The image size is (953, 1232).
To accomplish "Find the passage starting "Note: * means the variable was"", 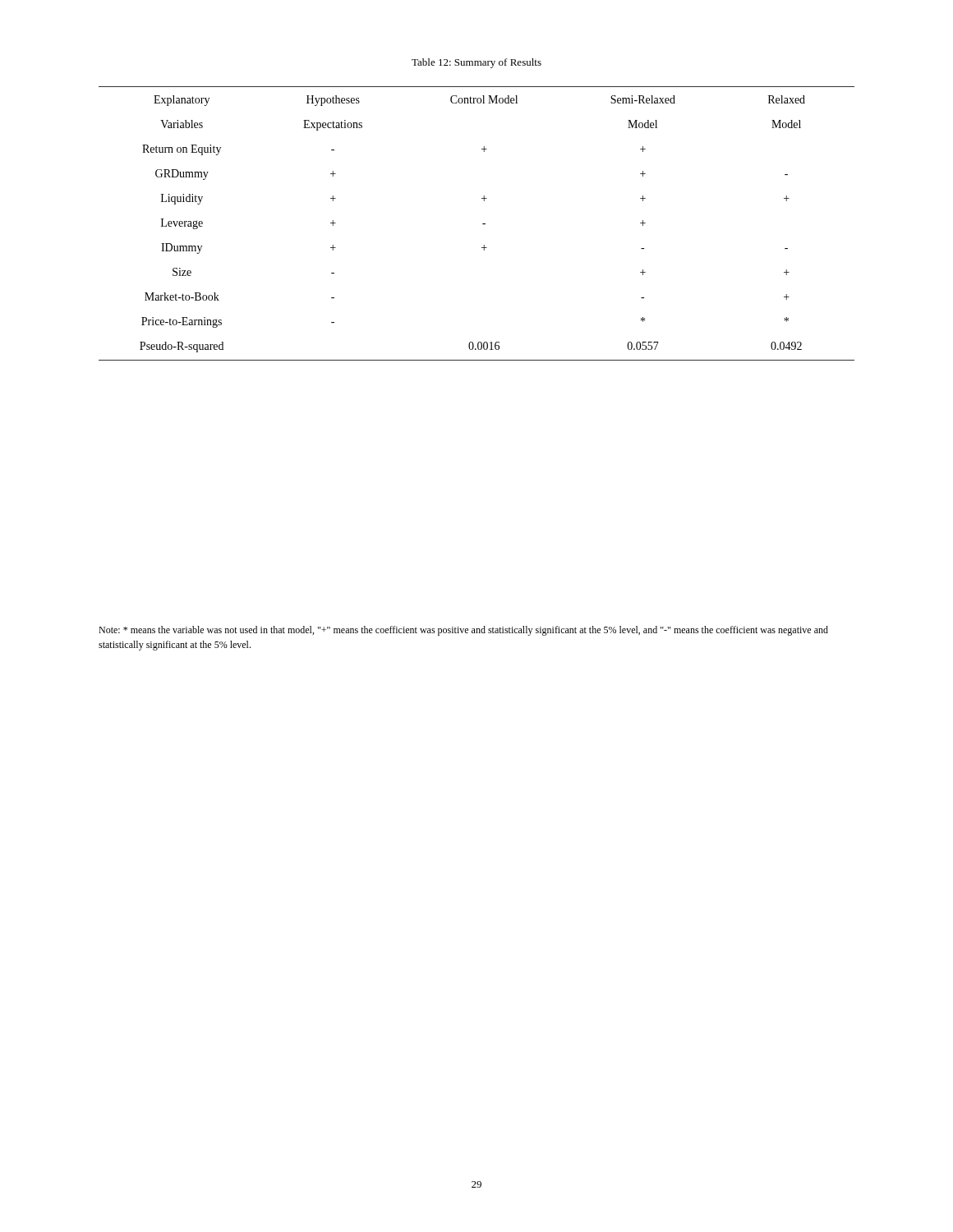I will [x=463, y=637].
